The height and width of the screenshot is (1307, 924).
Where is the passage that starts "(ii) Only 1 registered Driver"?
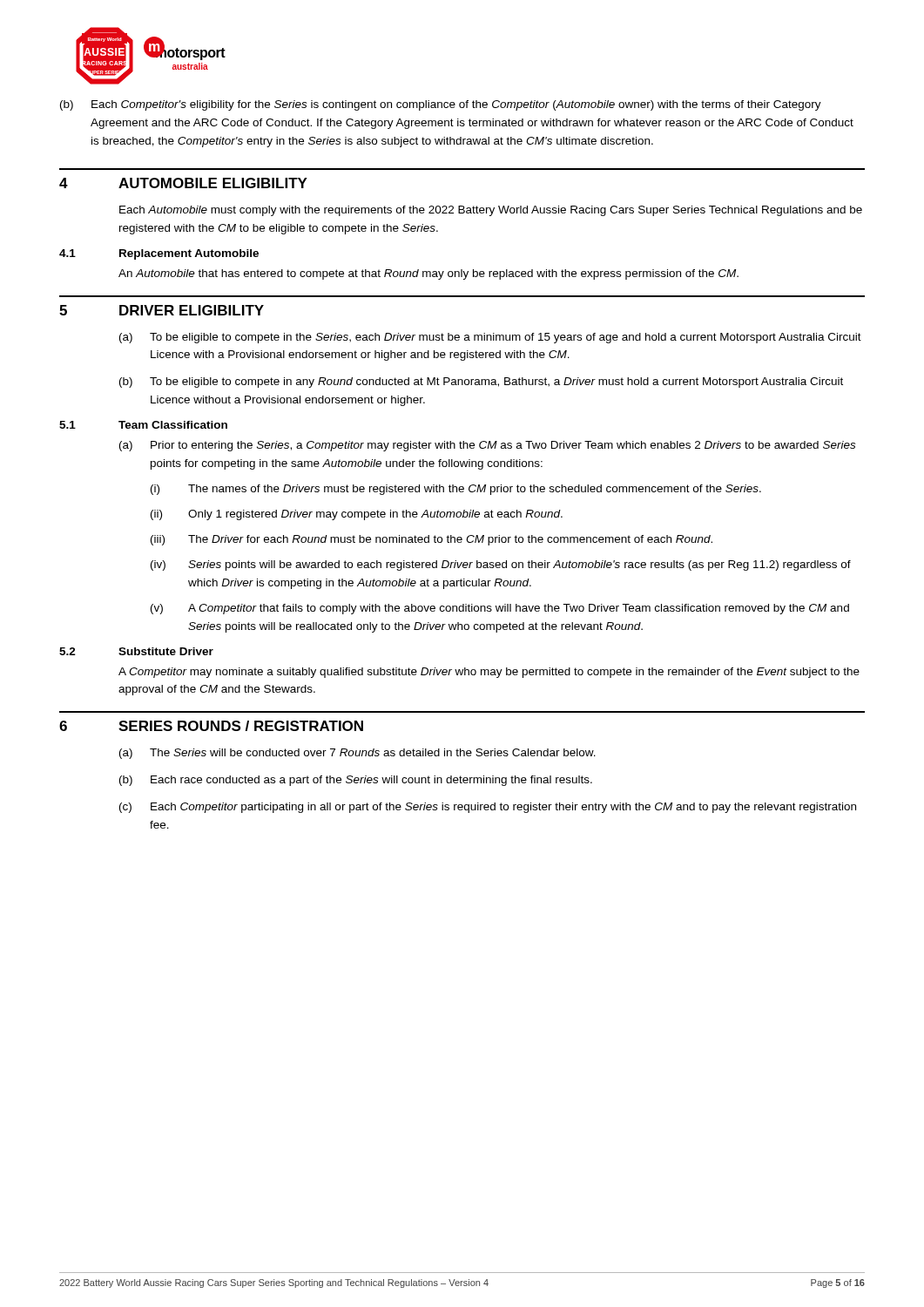point(357,515)
